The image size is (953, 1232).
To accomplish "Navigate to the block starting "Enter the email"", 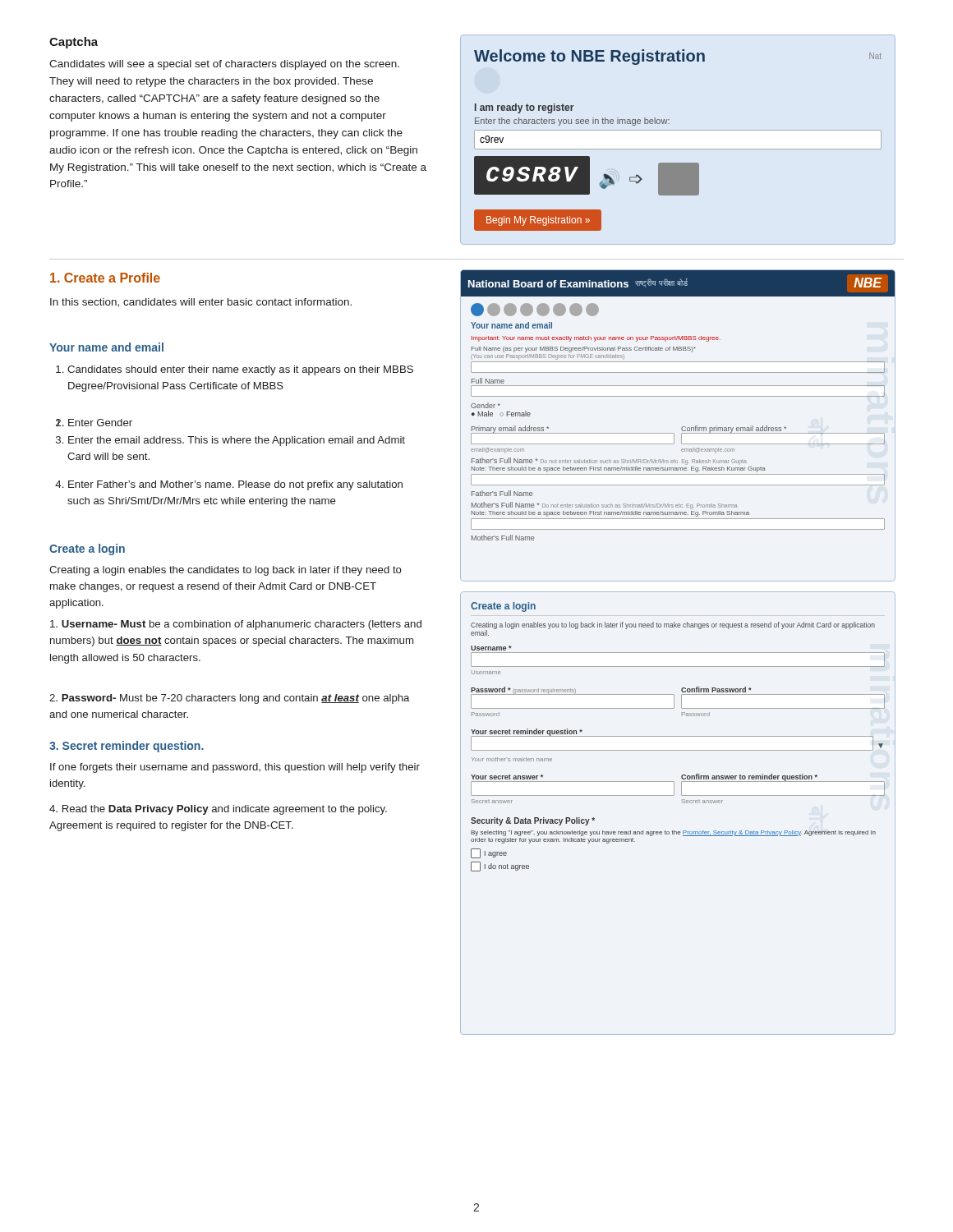I will click(x=236, y=448).
